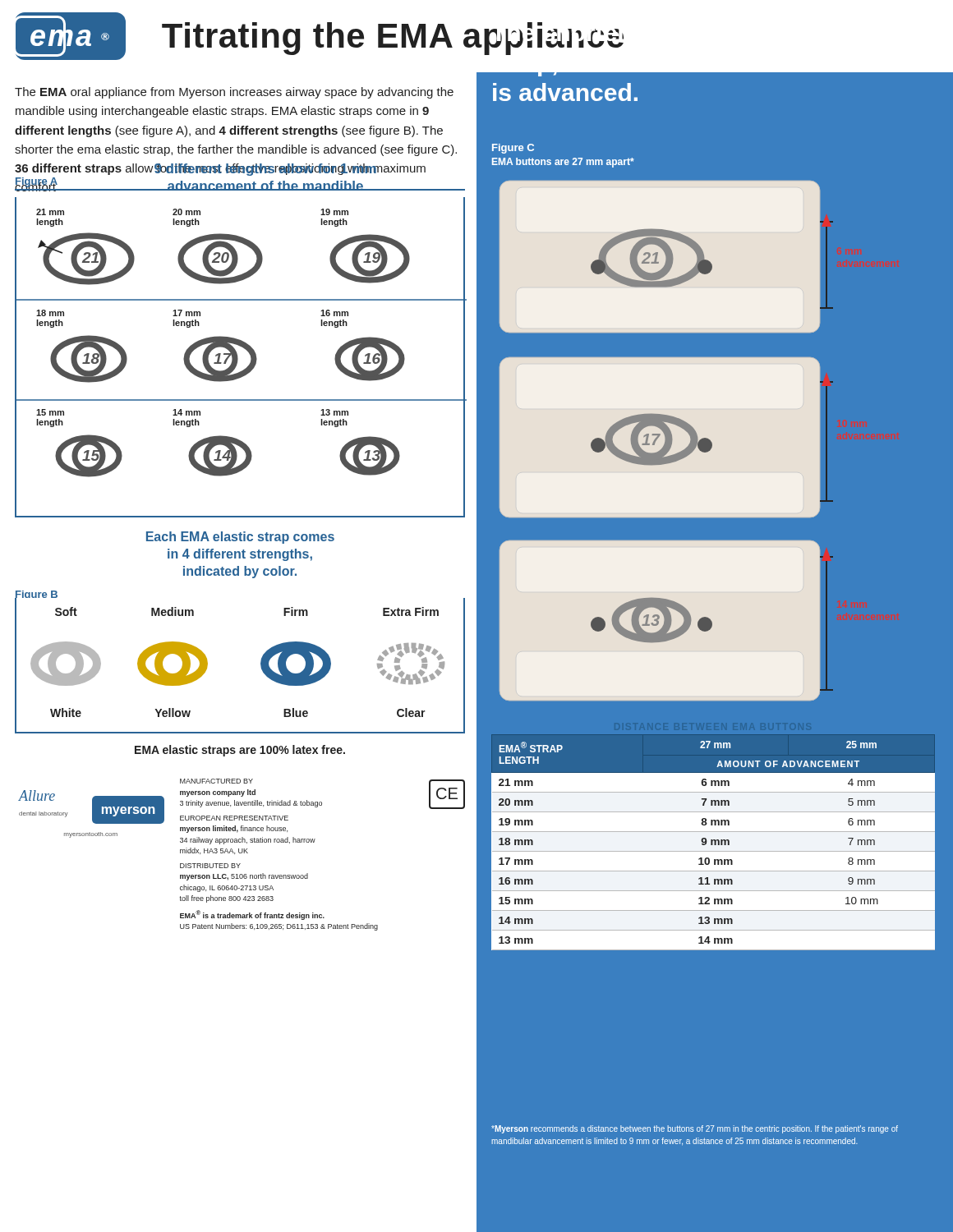This screenshot has width=953, height=1232.
Task: Click on the text block that says "The EMA oral"
Action: point(237,139)
